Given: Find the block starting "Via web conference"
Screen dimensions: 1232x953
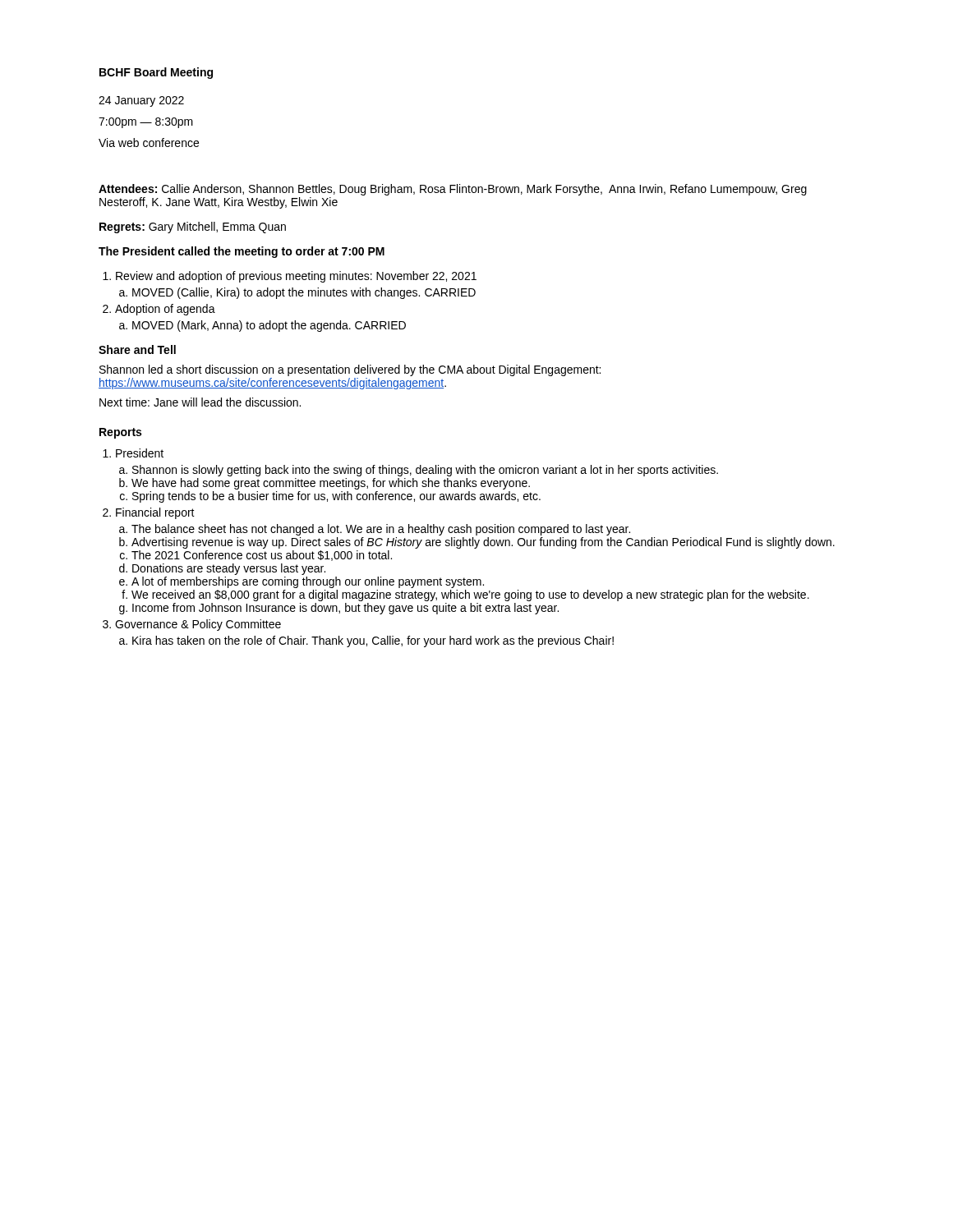Looking at the screenshot, I should pos(149,143).
